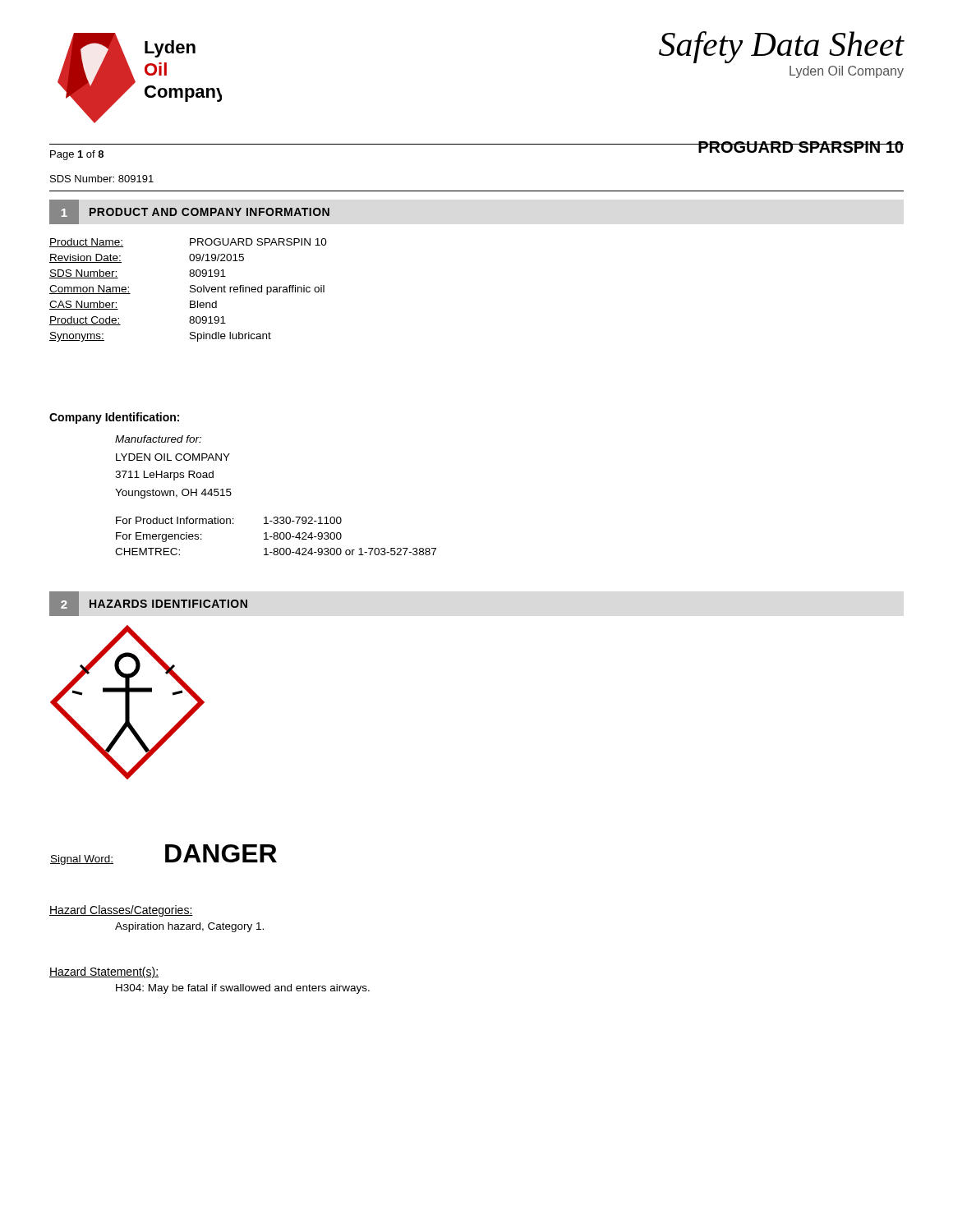Locate the text "PROGUARD SPARSPIN 10"
The height and width of the screenshot is (1232, 953).
click(801, 147)
